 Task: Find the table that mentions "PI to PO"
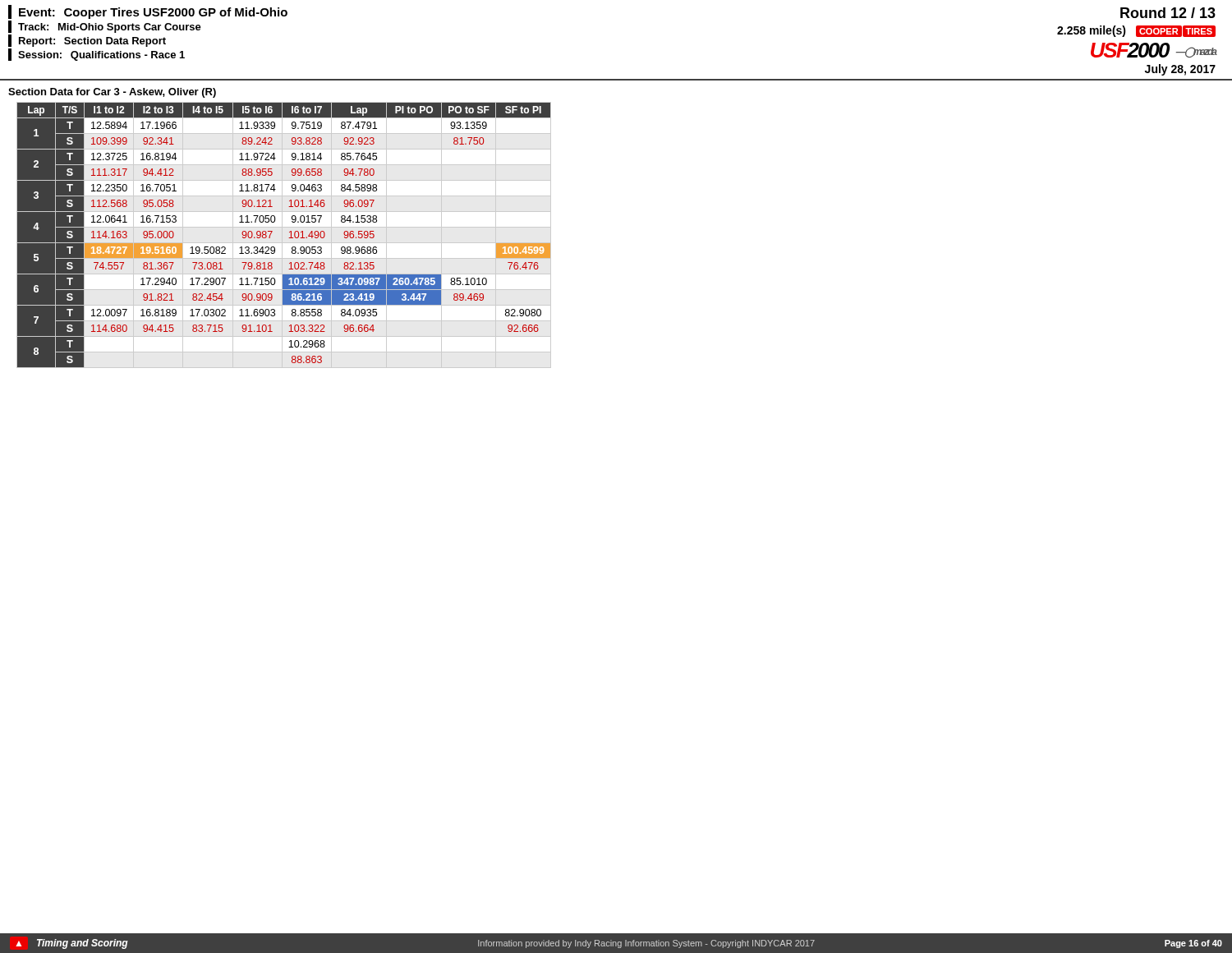[x=616, y=238]
